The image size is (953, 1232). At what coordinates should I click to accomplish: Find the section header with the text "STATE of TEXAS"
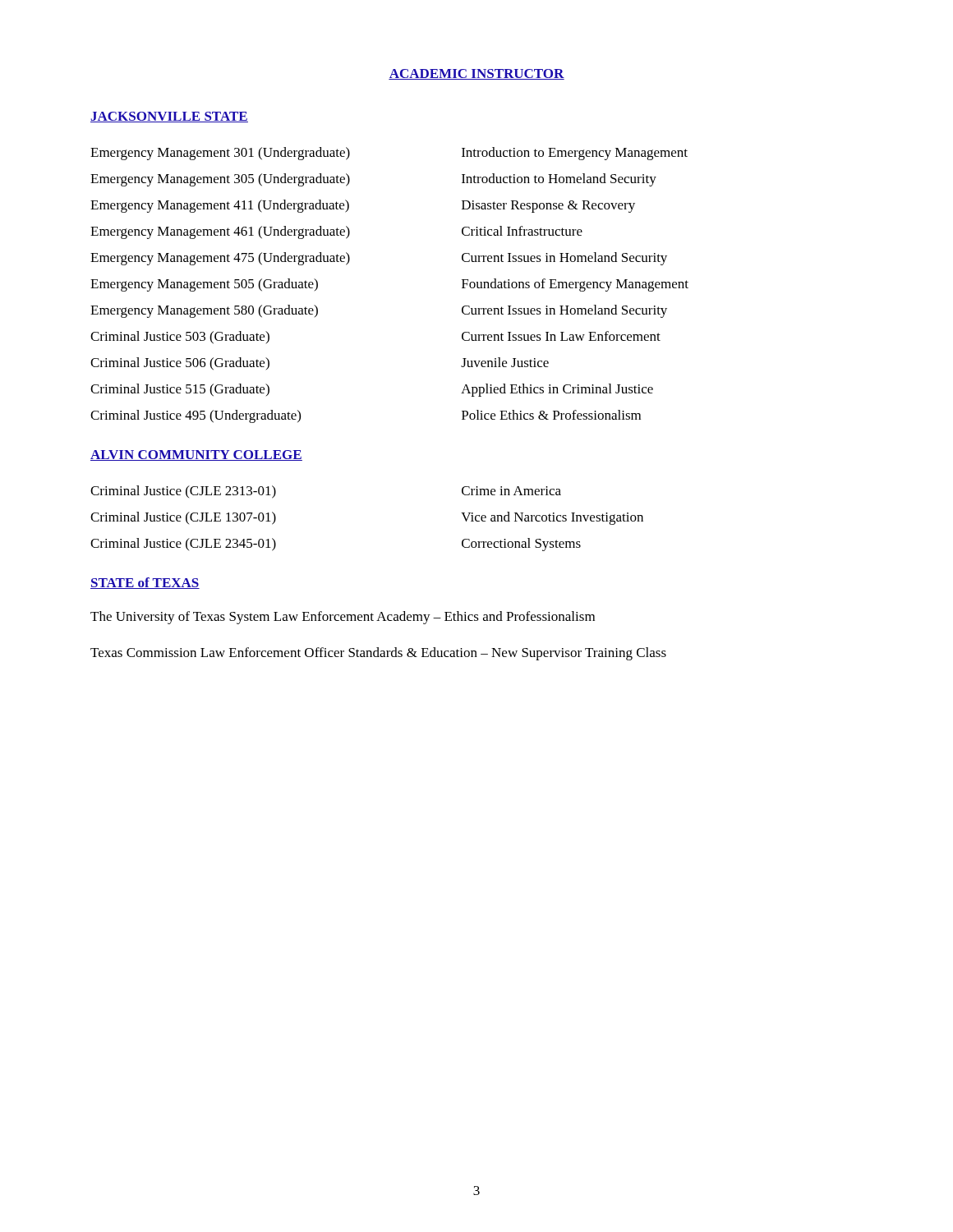coord(145,583)
